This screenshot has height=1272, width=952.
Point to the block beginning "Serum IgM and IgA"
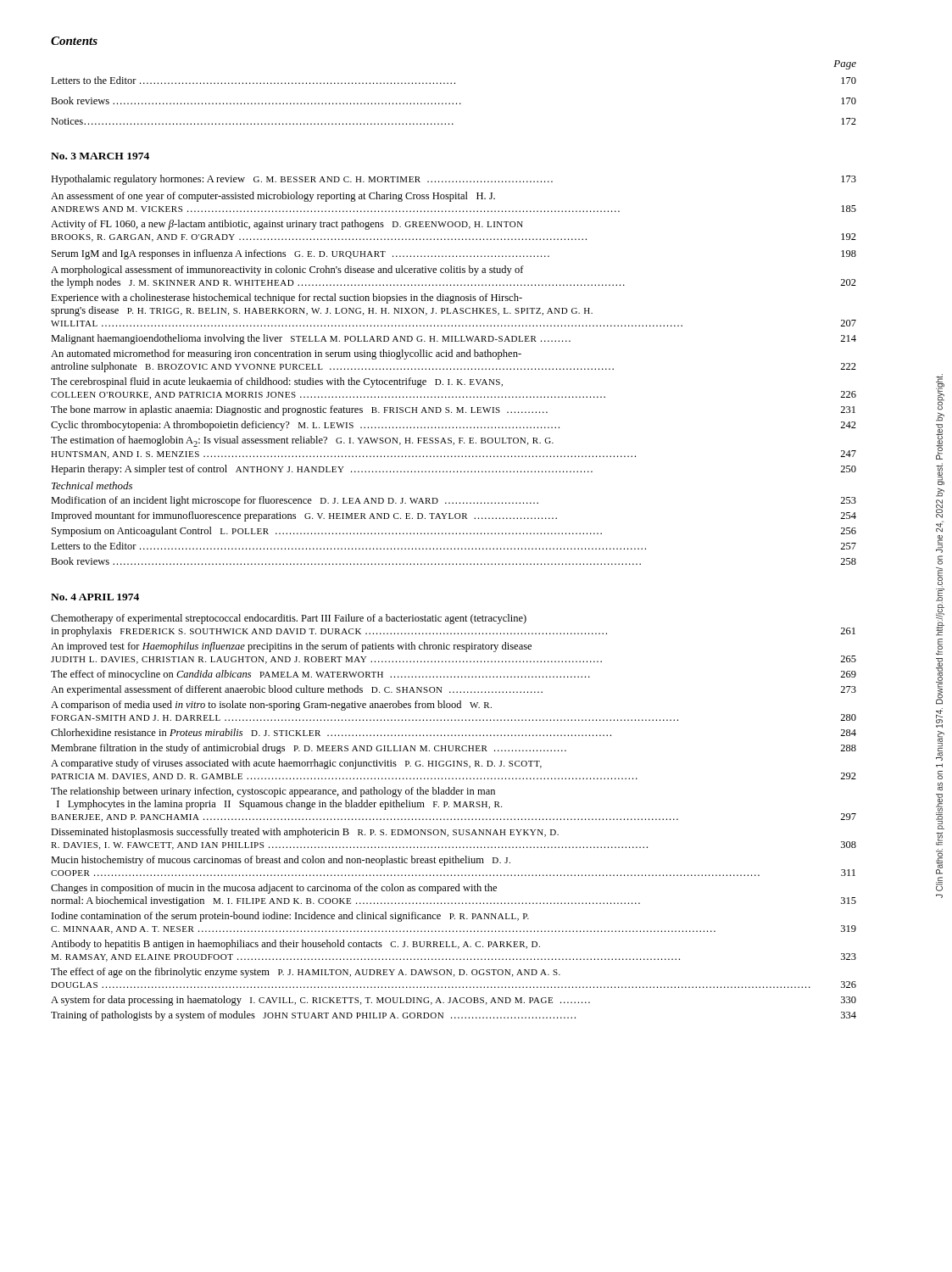tap(454, 253)
